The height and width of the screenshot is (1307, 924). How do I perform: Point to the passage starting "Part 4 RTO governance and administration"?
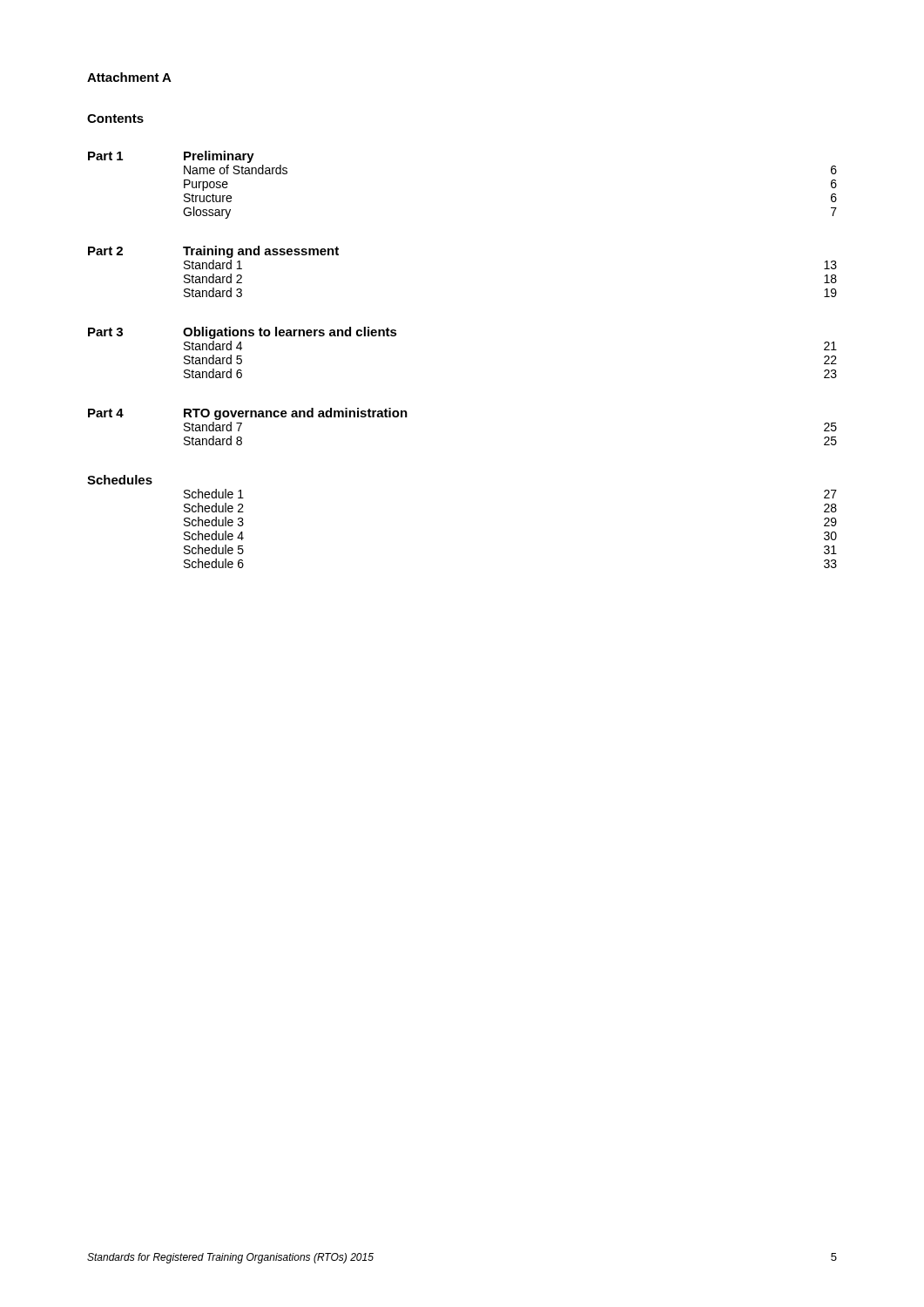[248, 414]
